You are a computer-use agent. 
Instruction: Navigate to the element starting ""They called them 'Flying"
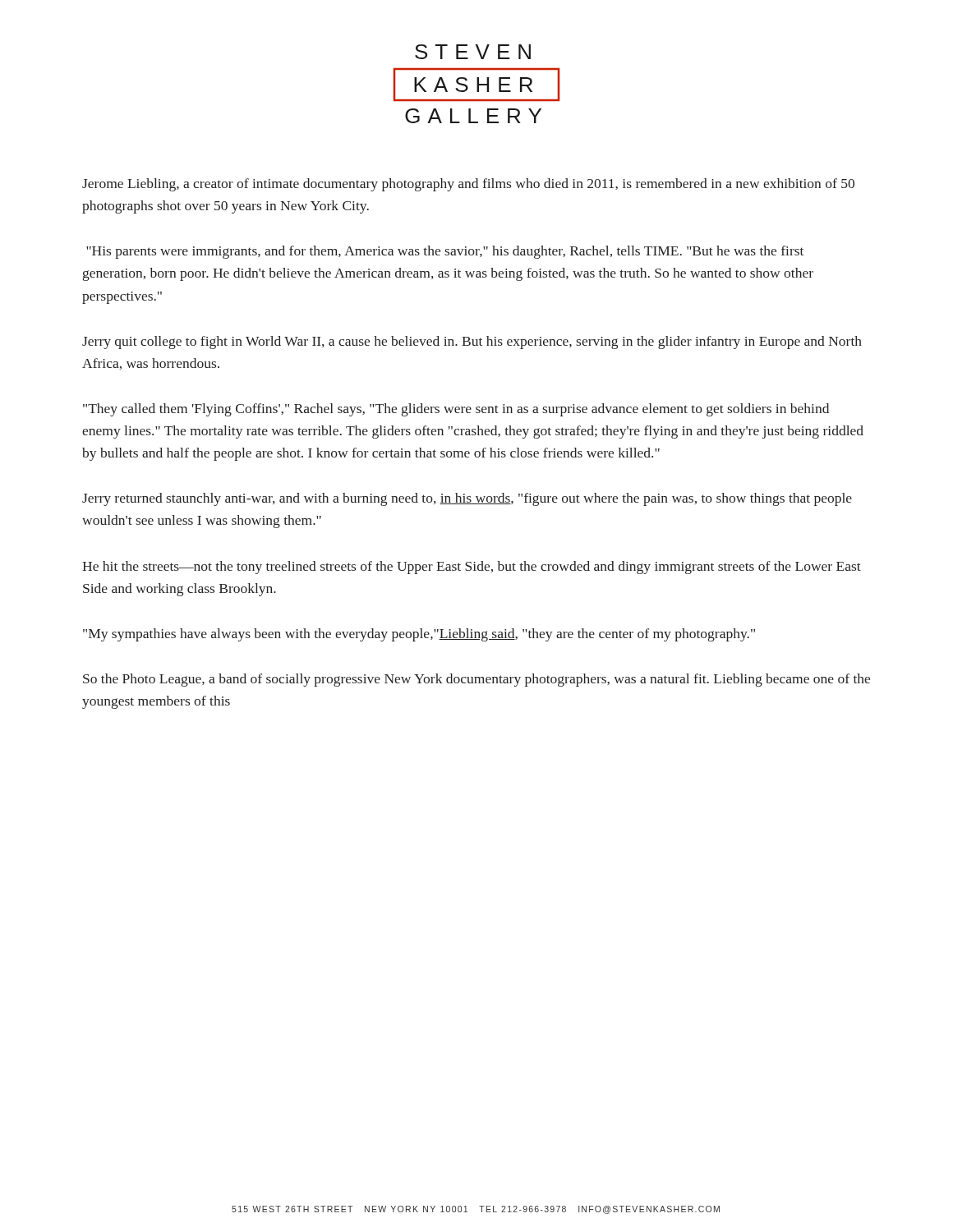(x=473, y=430)
